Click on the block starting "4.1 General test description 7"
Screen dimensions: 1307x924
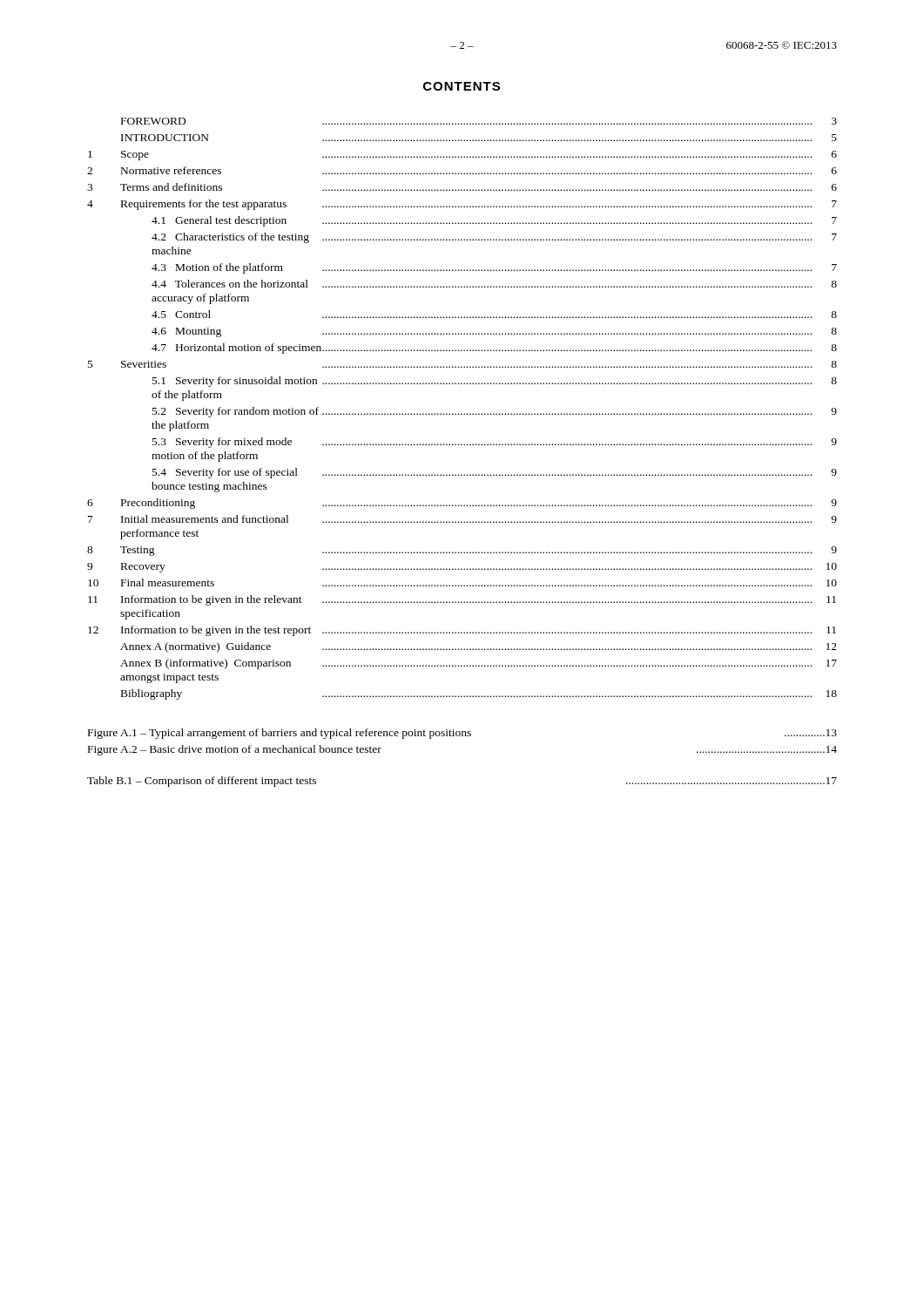462,220
